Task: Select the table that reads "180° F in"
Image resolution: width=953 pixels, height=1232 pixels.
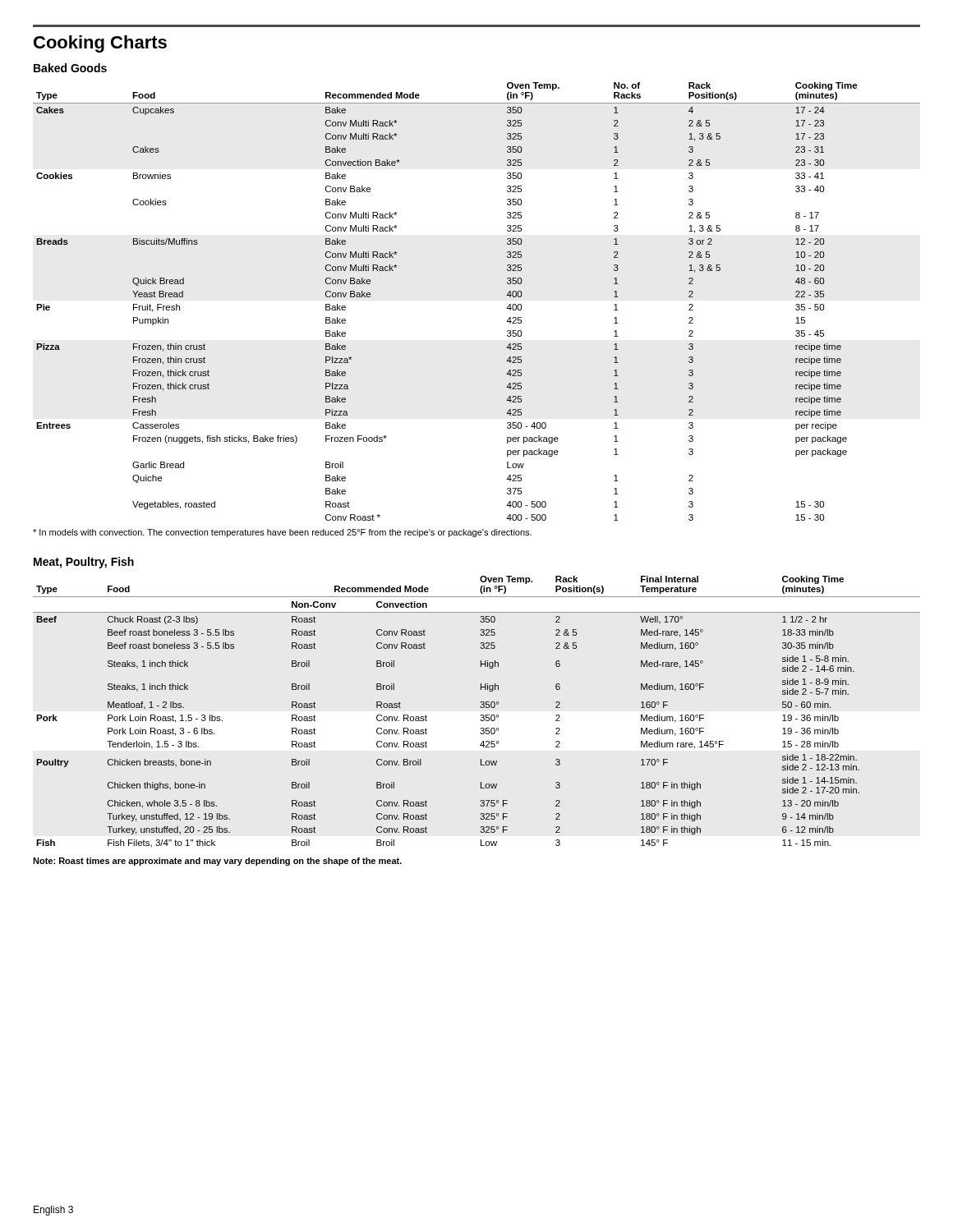Action: coord(476,710)
